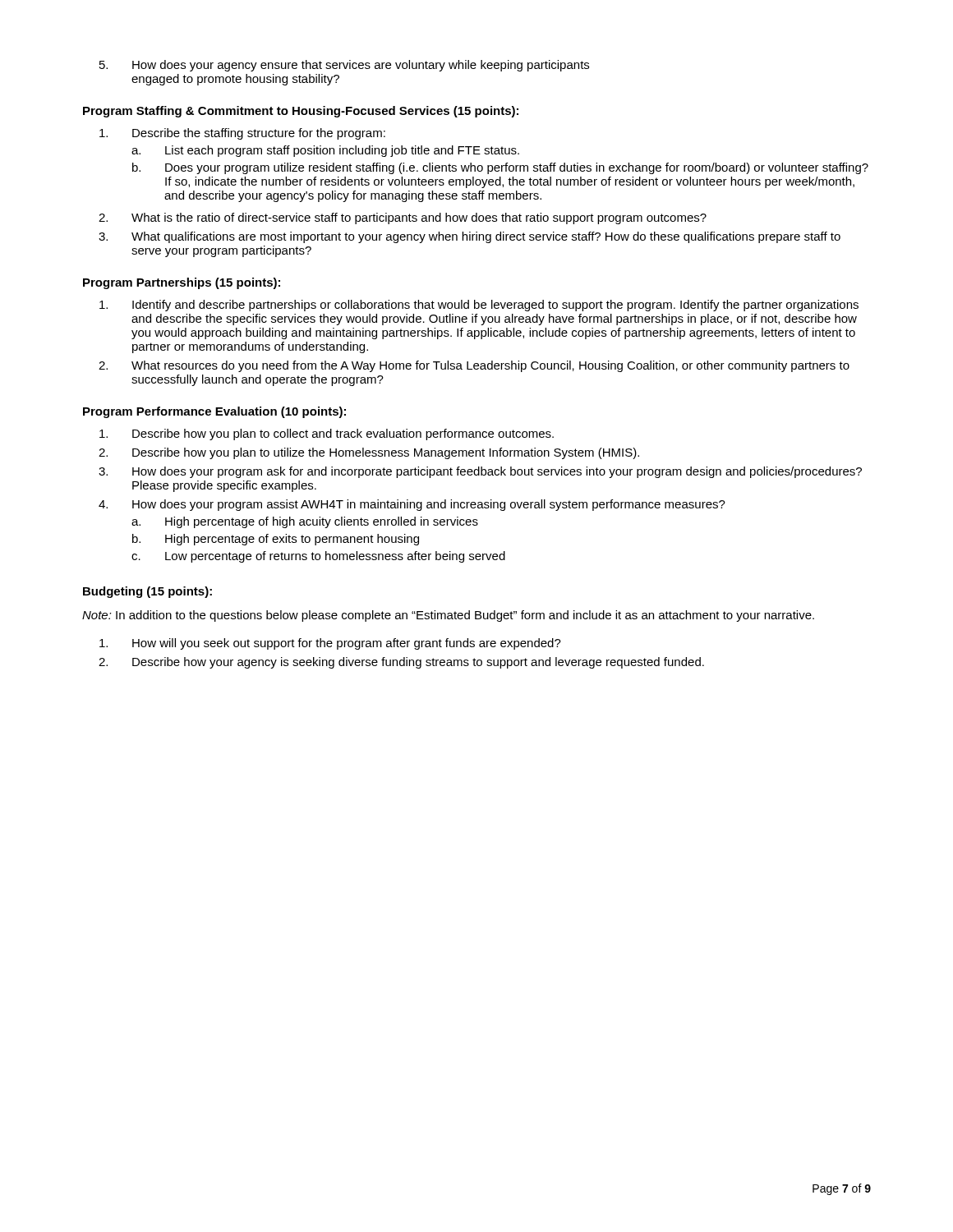Point to the block beginning "Identify and describe partnerships"

[476, 325]
